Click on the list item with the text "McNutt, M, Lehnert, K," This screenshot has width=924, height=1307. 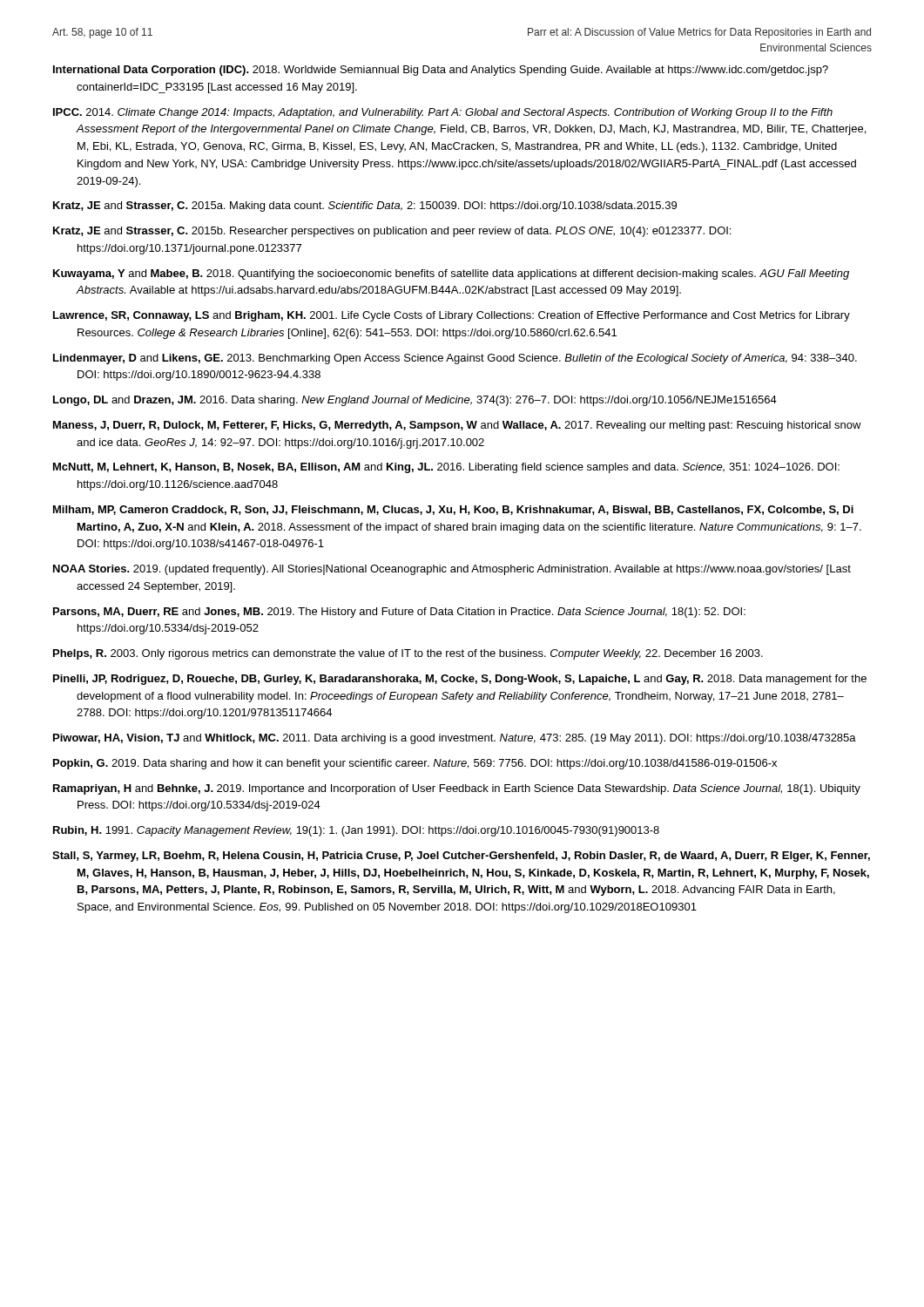point(446,475)
